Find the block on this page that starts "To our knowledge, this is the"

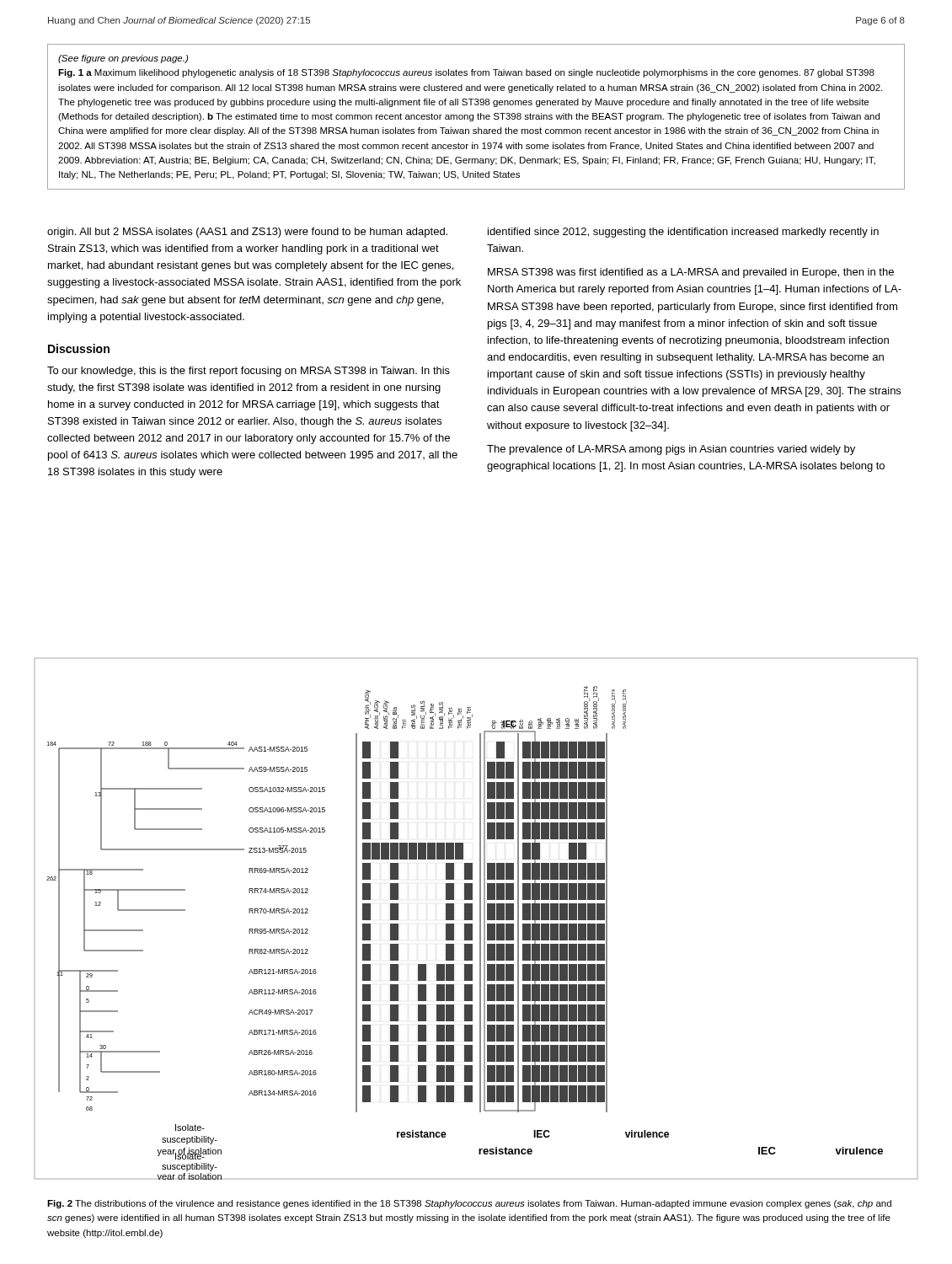coord(252,421)
